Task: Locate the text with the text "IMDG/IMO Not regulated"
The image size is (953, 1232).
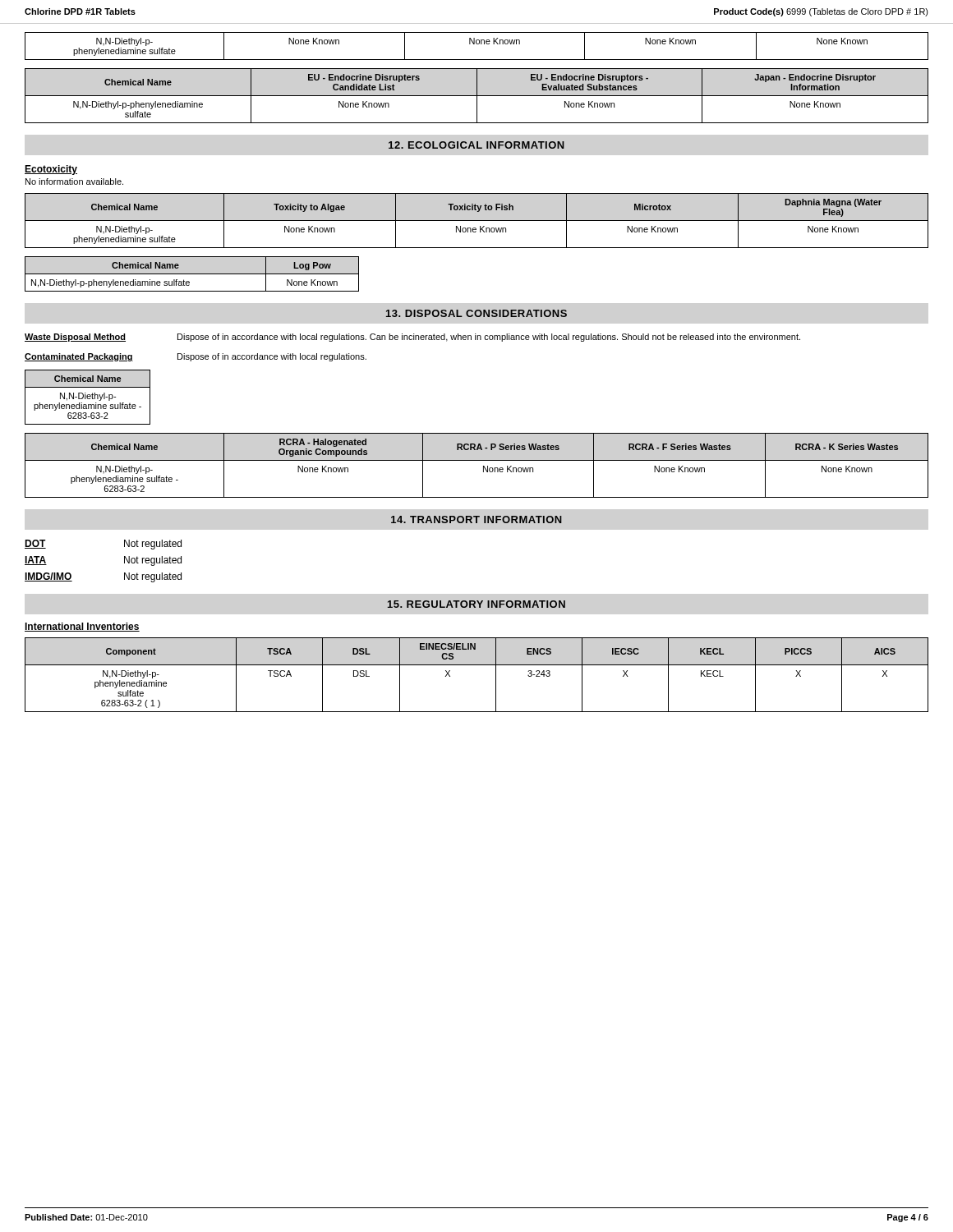Action: pos(48,577)
